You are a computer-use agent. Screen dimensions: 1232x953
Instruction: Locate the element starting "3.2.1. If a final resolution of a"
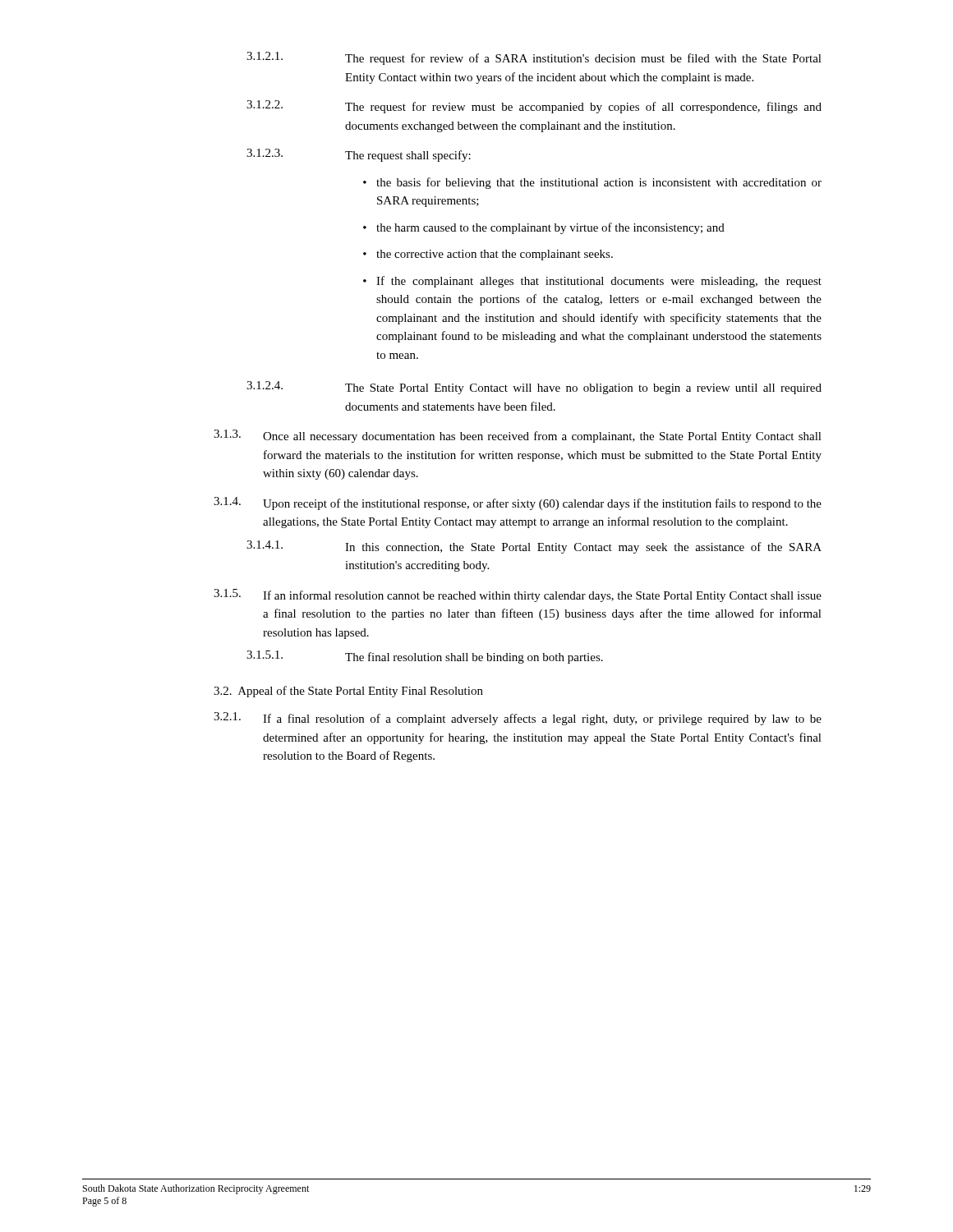tap(518, 737)
